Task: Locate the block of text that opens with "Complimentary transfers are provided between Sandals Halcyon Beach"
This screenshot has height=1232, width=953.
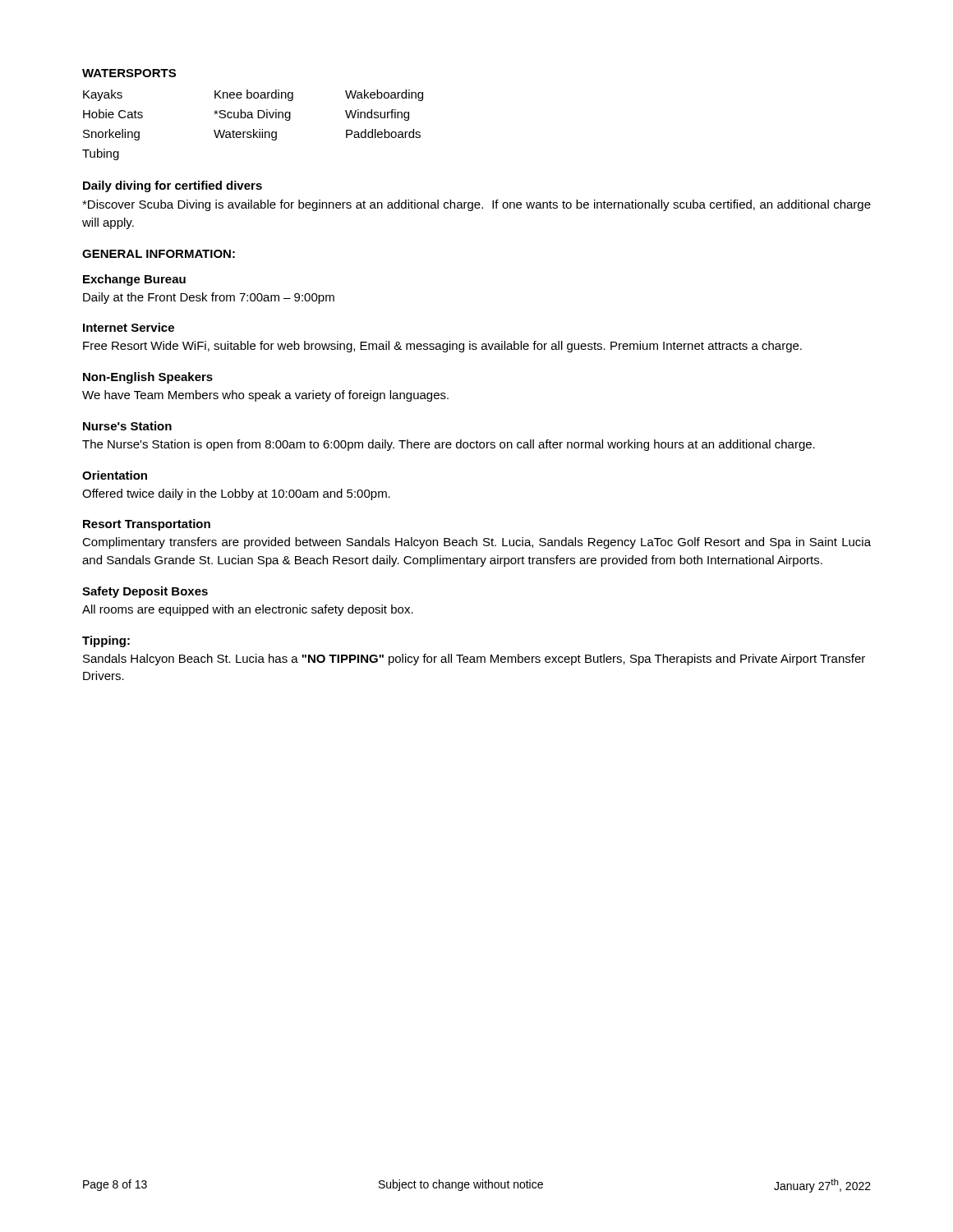Action: [x=476, y=551]
